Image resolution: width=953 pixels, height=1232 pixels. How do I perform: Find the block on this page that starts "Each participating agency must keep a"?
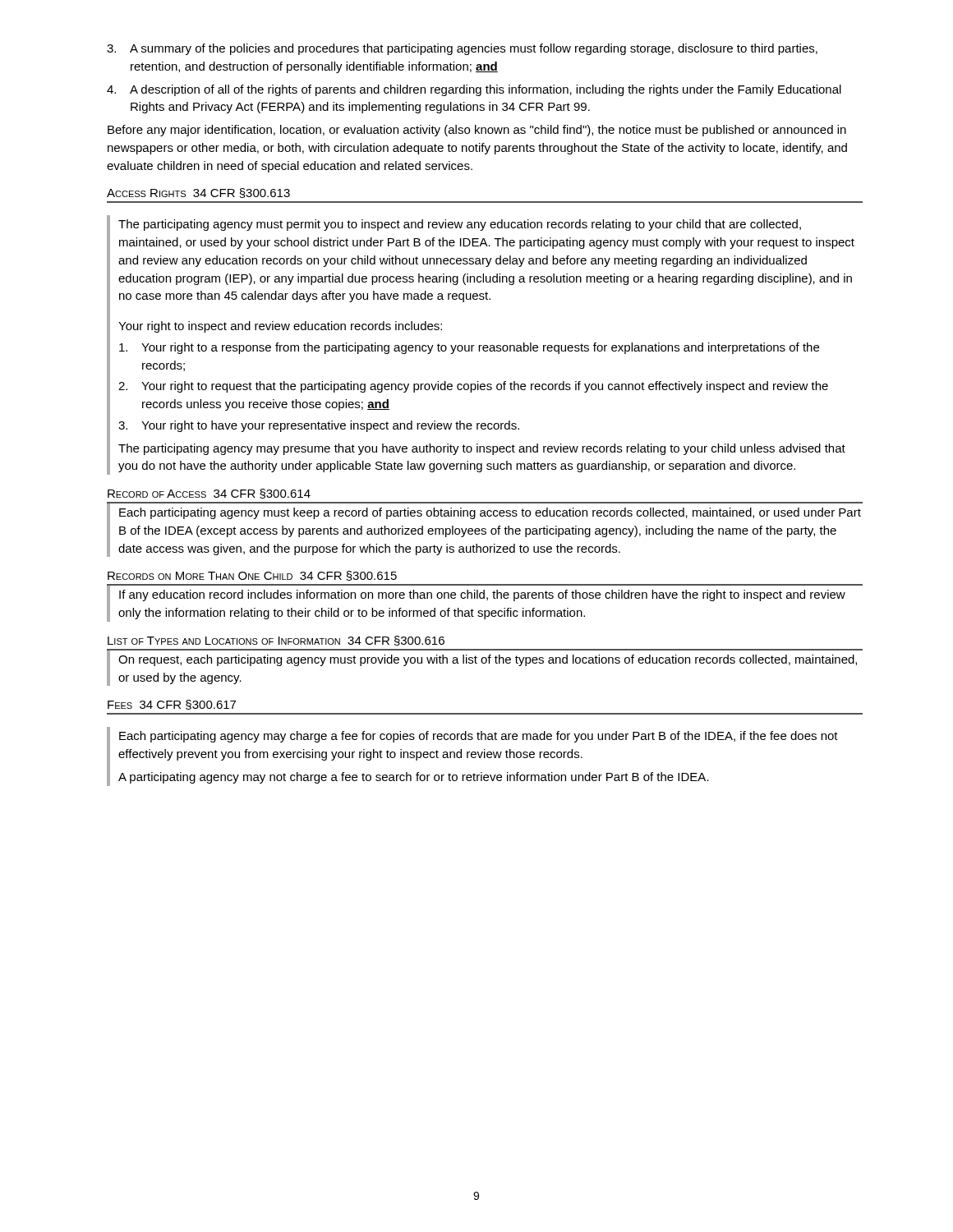490,530
